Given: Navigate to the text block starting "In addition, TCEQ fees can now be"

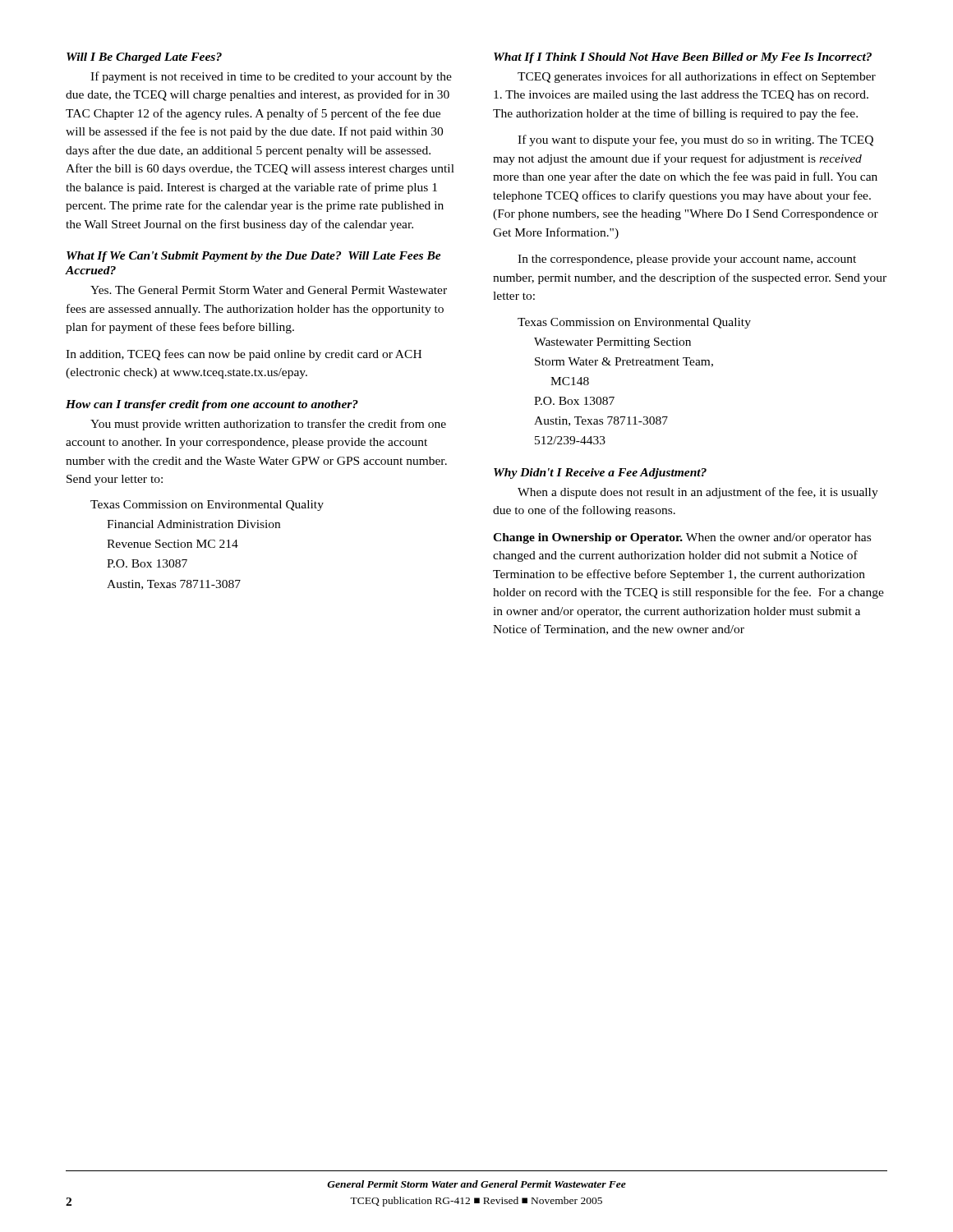Looking at the screenshot, I should pyautogui.click(x=263, y=363).
